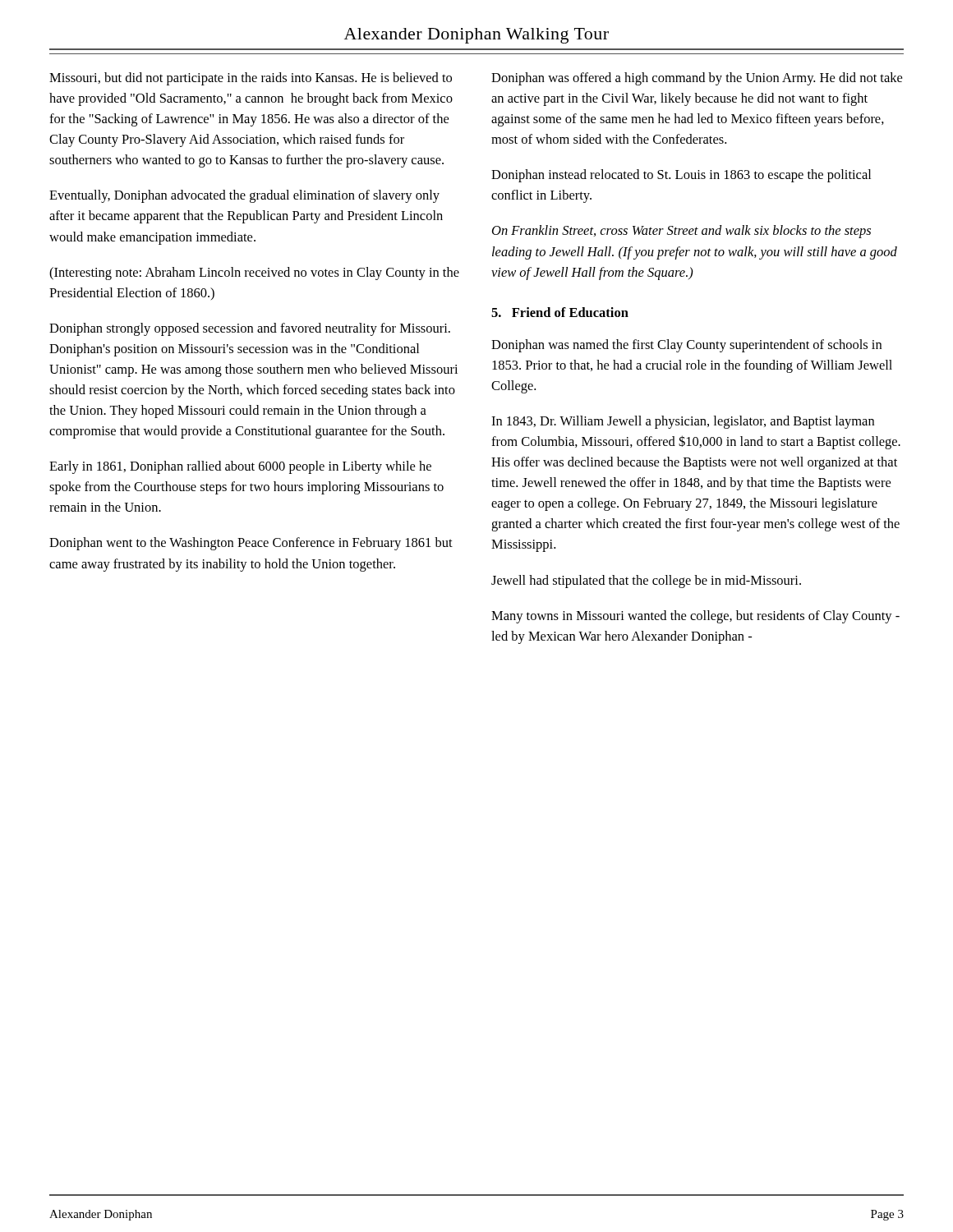The height and width of the screenshot is (1232, 953).
Task: Select the passage starting "Doniphan went to the Washington"
Action: pyautogui.click(x=251, y=553)
